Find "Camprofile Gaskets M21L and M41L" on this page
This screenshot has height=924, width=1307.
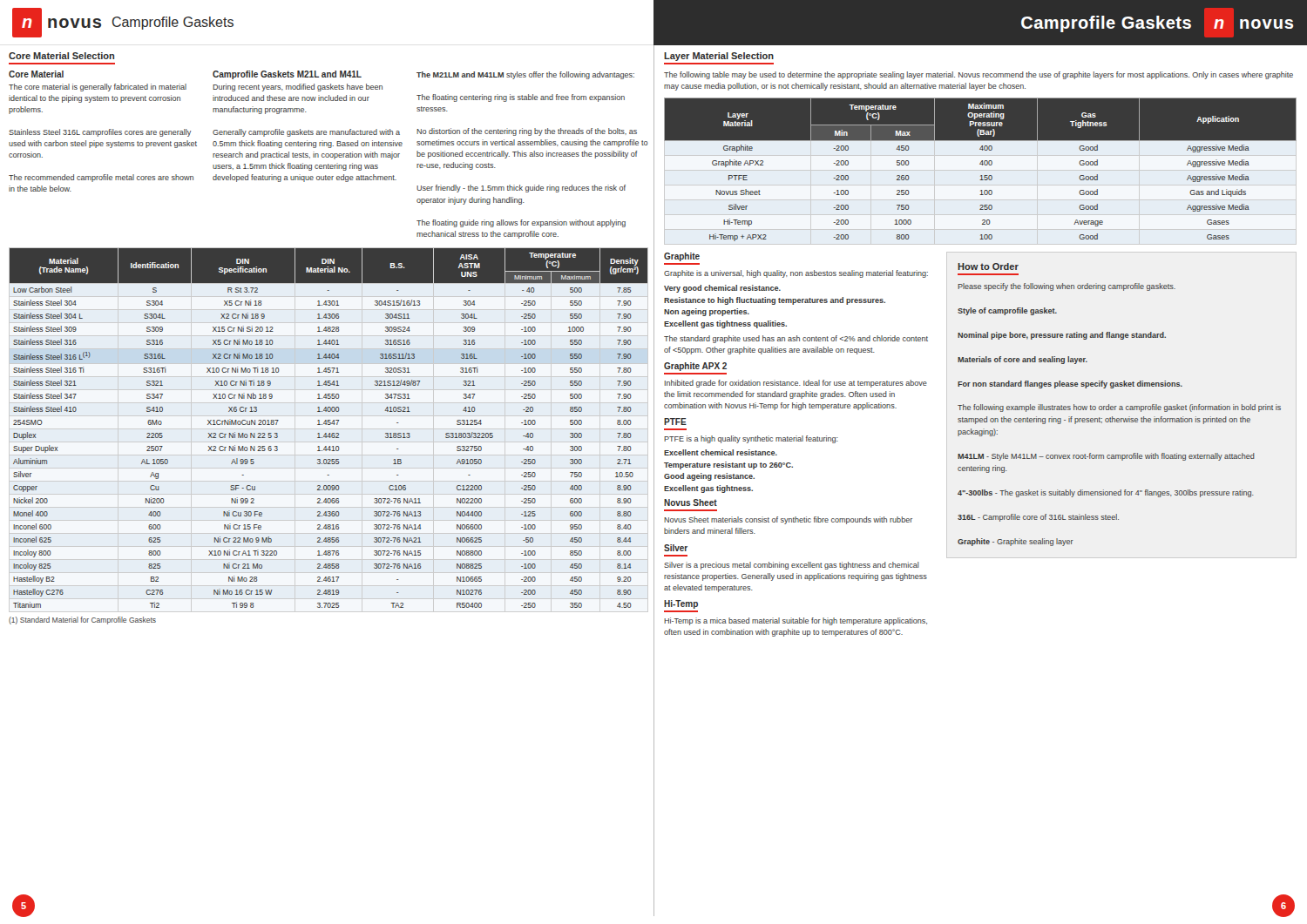click(287, 74)
